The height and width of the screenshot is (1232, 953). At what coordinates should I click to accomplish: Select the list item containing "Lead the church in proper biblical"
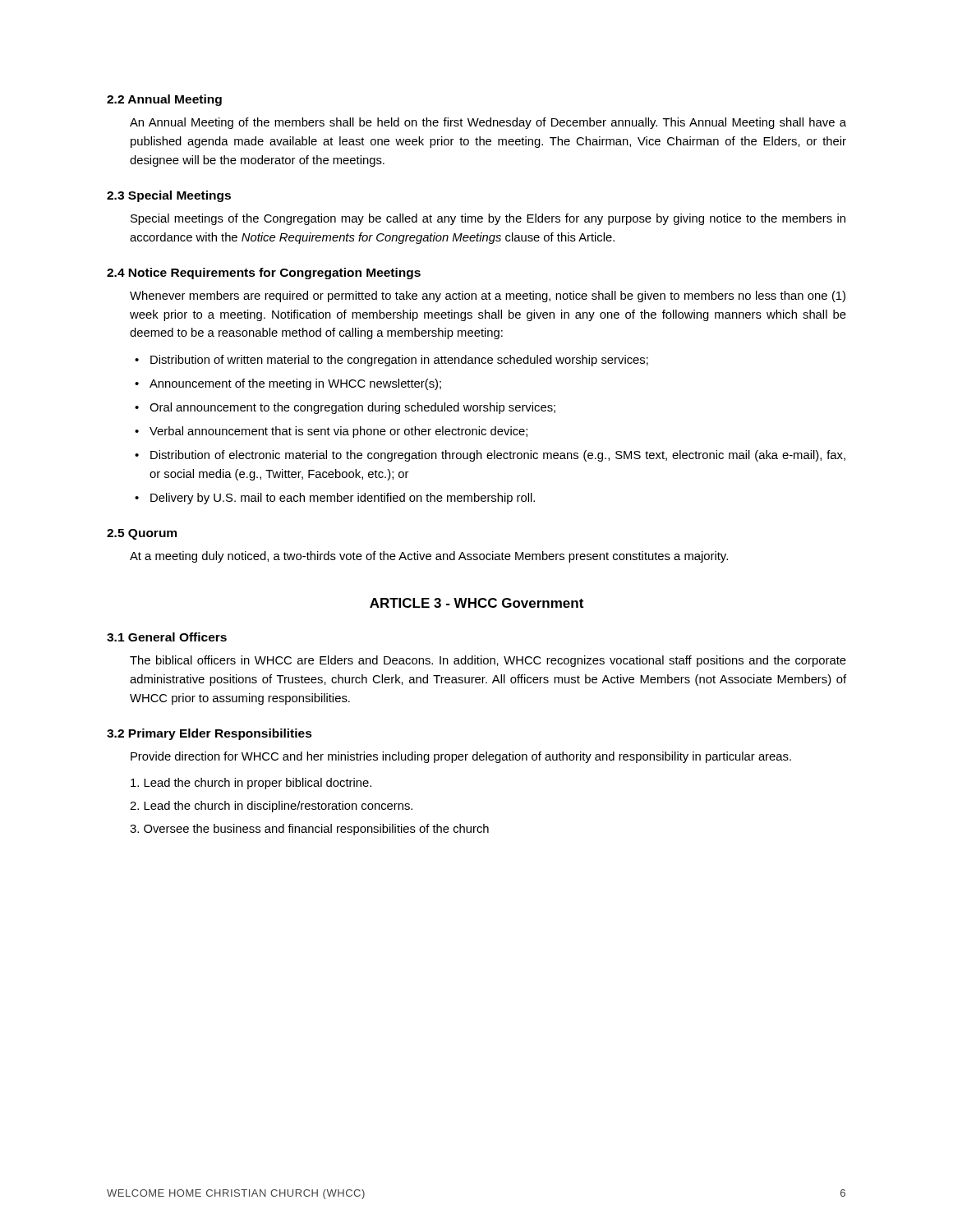251,783
